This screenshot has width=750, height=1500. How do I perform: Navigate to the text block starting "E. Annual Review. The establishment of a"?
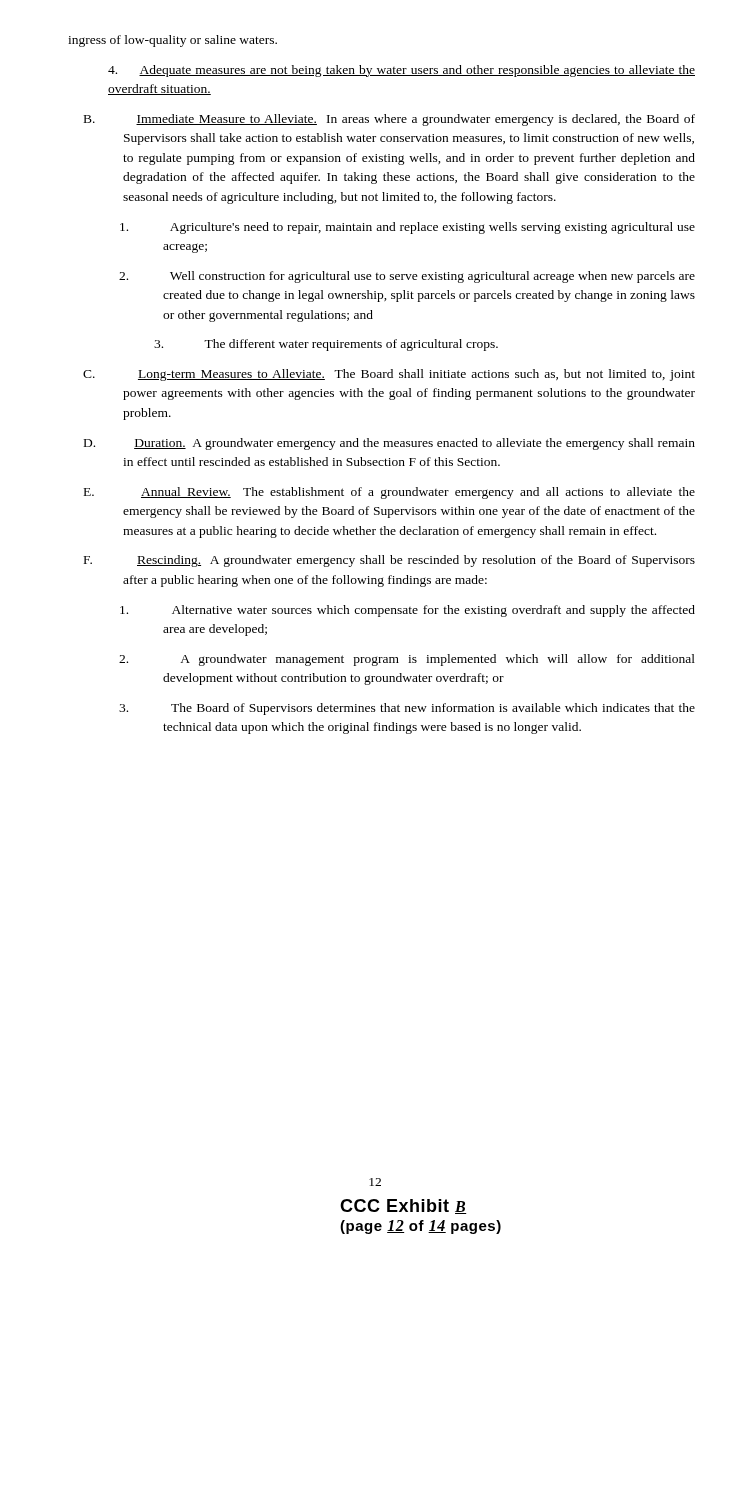click(x=382, y=511)
